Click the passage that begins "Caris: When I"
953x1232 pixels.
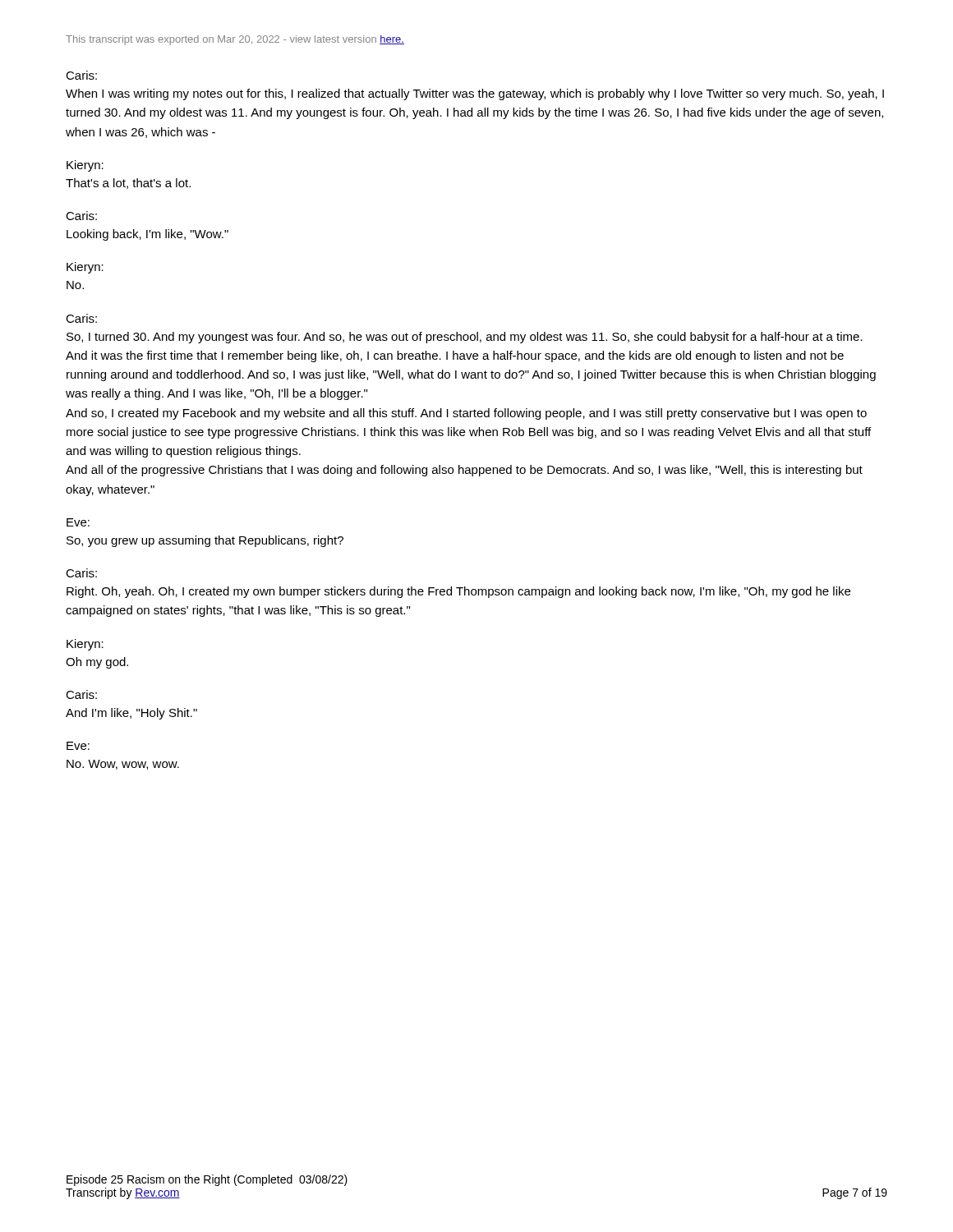[x=476, y=105]
